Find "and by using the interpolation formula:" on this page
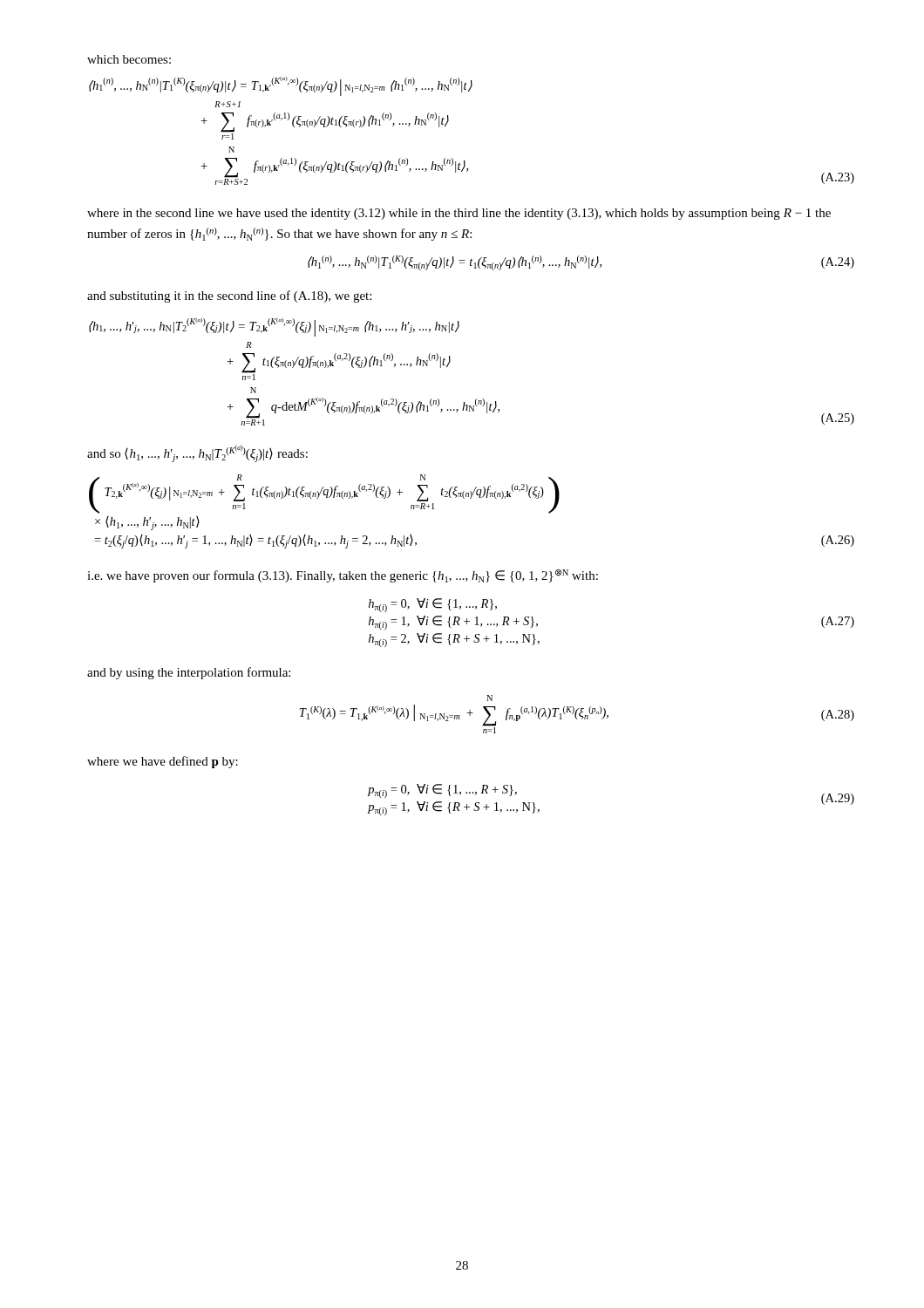Image resolution: width=924 pixels, height=1308 pixels. [x=189, y=672]
